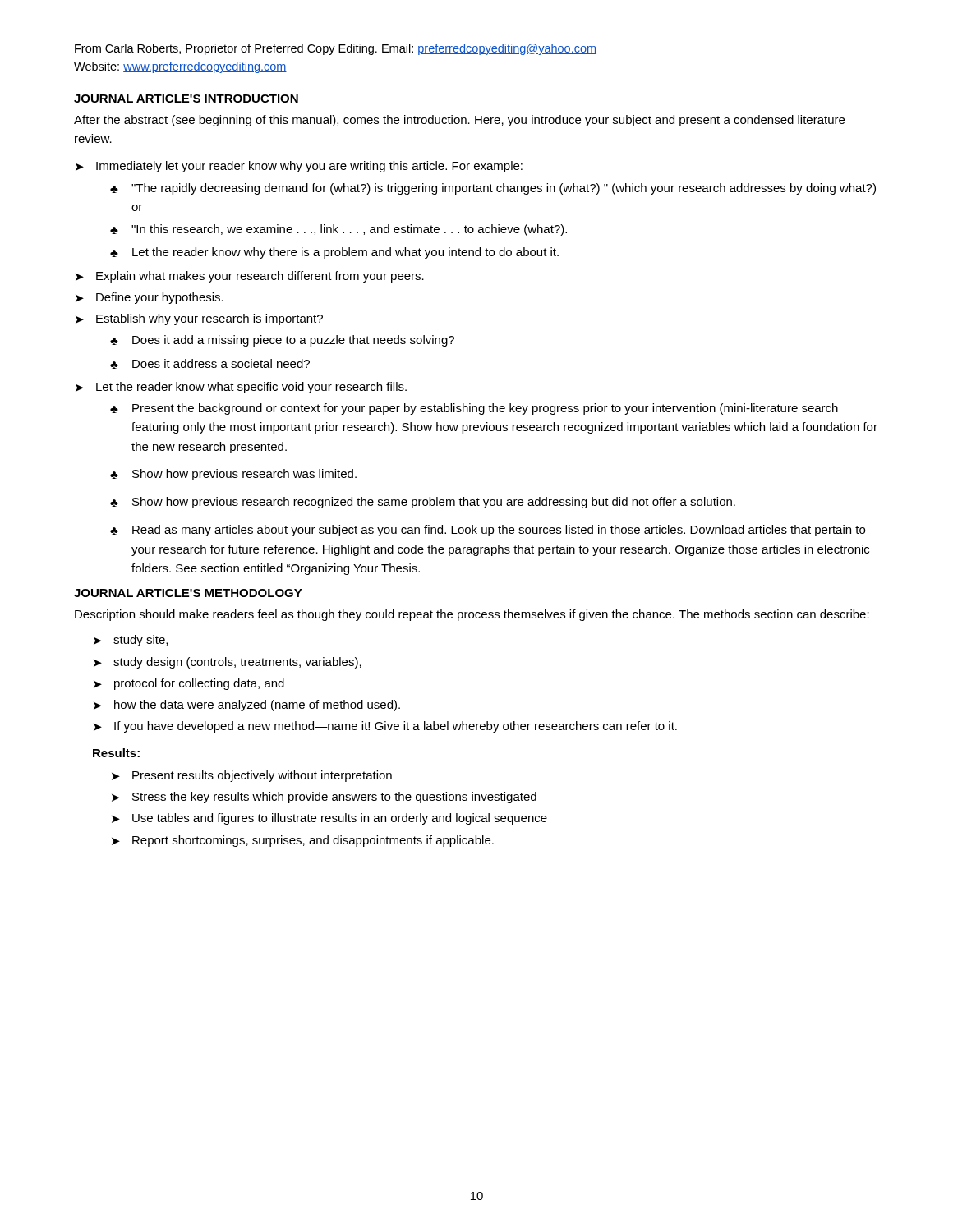This screenshot has height=1232, width=953.
Task: Click on the text starting "➤ Report shortcomings, surprises, and"
Action: [x=302, y=840]
